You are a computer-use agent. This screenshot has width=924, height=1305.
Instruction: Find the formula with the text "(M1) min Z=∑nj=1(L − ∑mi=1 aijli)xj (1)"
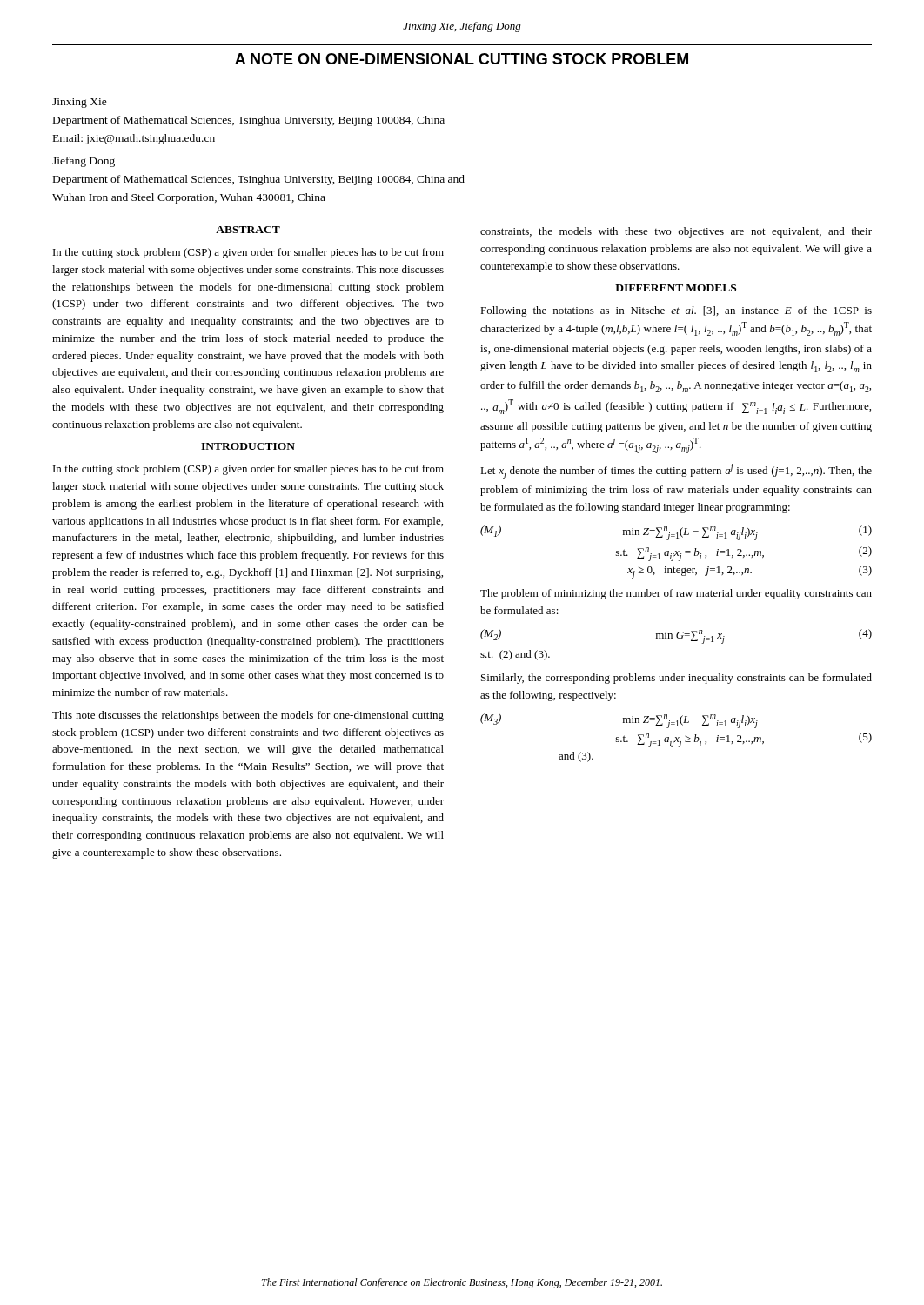pos(676,531)
